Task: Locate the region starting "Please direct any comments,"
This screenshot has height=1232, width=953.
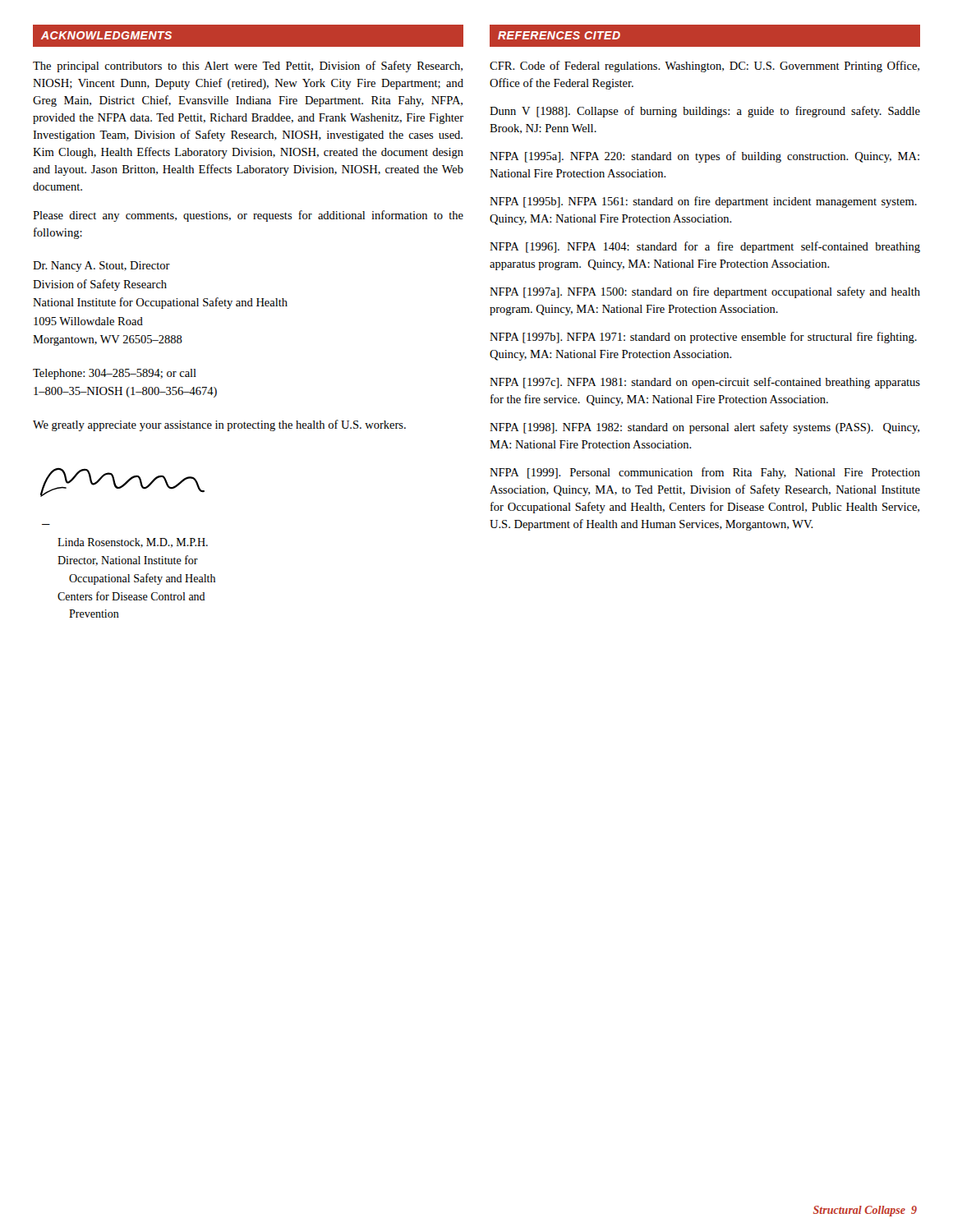Action: [248, 224]
